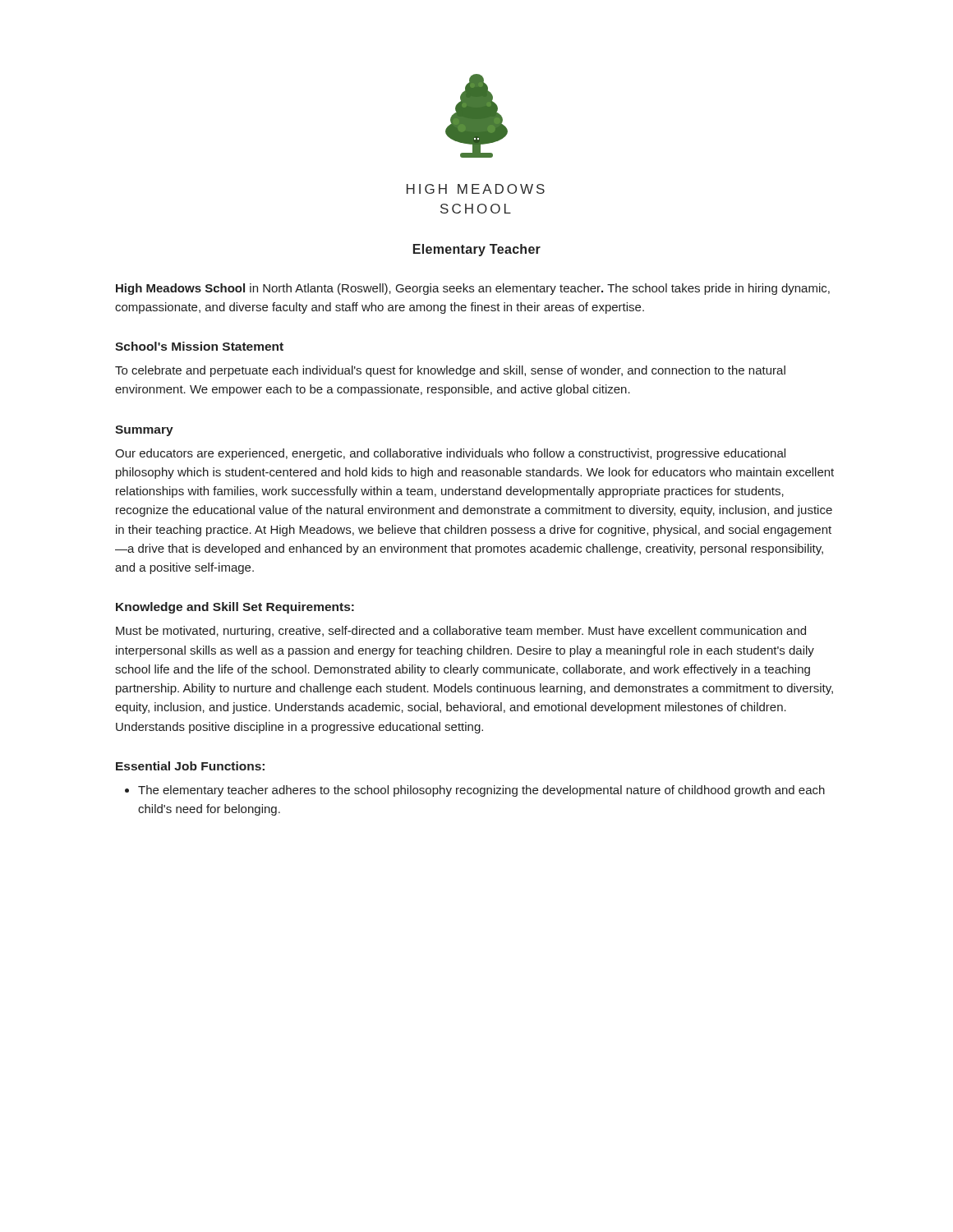This screenshot has height=1232, width=953.
Task: Find the element starting "Elementary Teacher"
Action: [476, 249]
